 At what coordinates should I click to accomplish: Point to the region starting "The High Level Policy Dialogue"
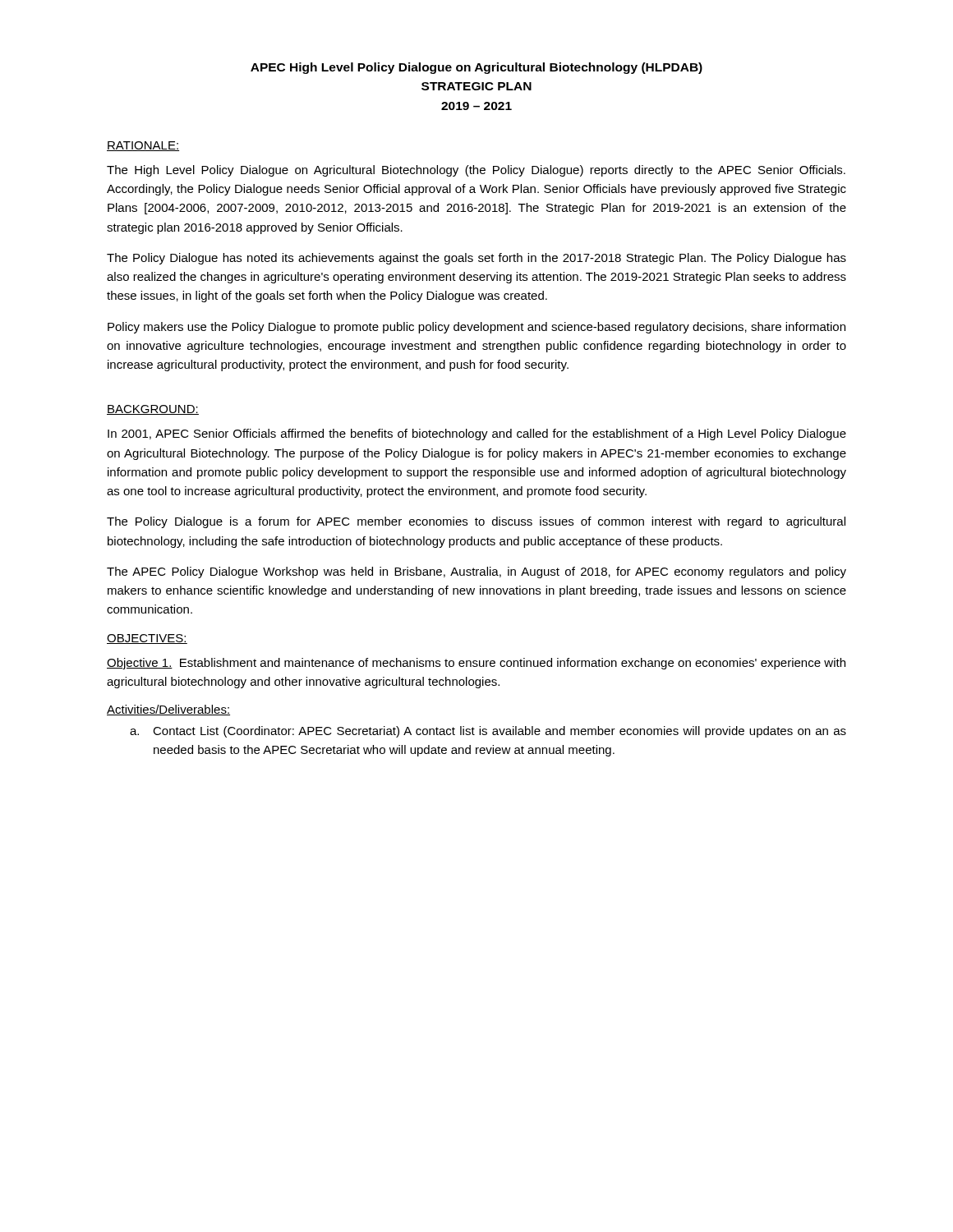point(476,198)
